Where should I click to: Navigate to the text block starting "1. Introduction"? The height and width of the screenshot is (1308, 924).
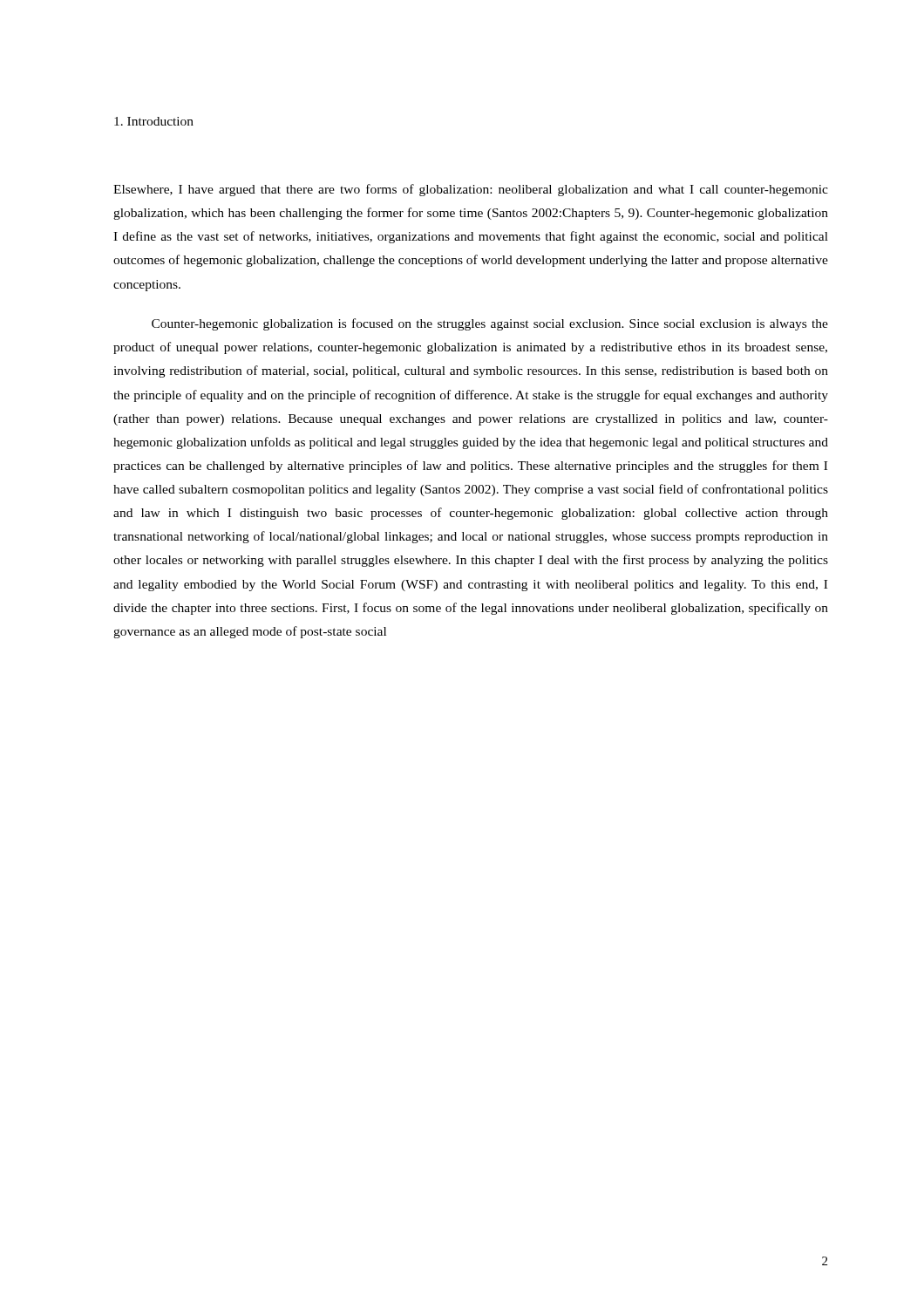(x=153, y=121)
